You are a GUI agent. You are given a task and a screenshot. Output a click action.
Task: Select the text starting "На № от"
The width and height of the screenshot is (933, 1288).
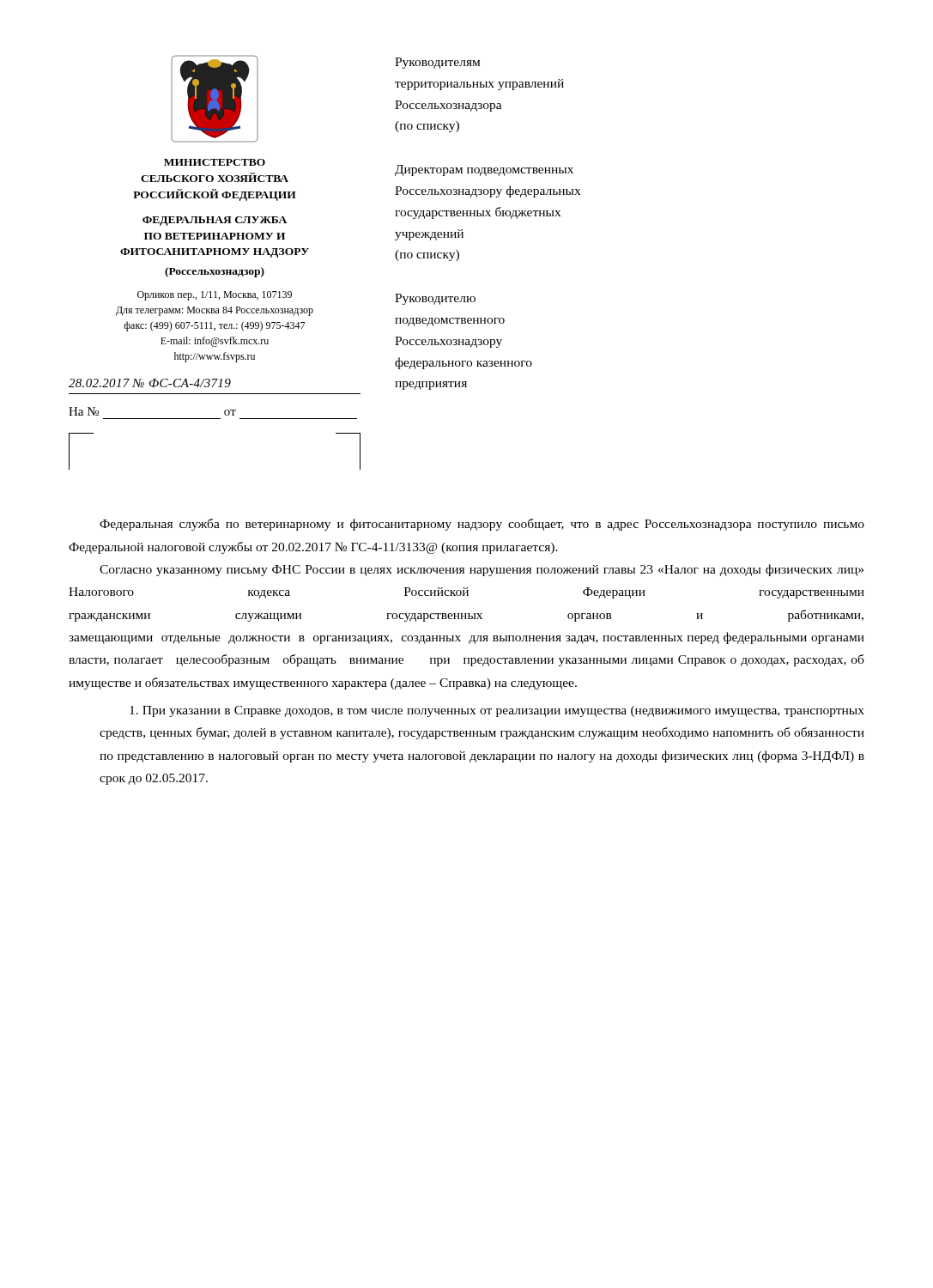click(x=213, y=411)
